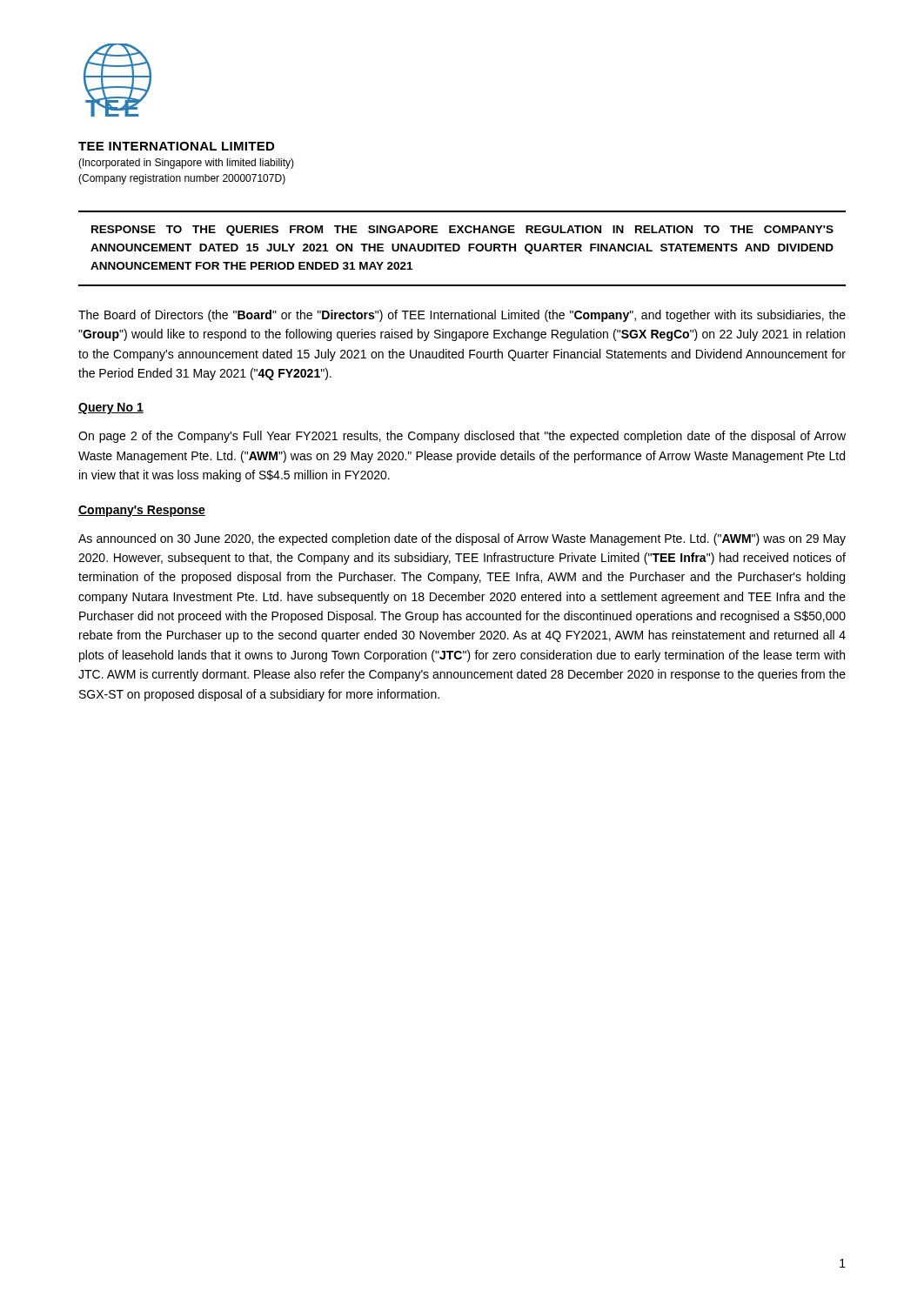
Task: Point to the block beginning "(Incorporated in Singapore with"
Action: (x=186, y=170)
